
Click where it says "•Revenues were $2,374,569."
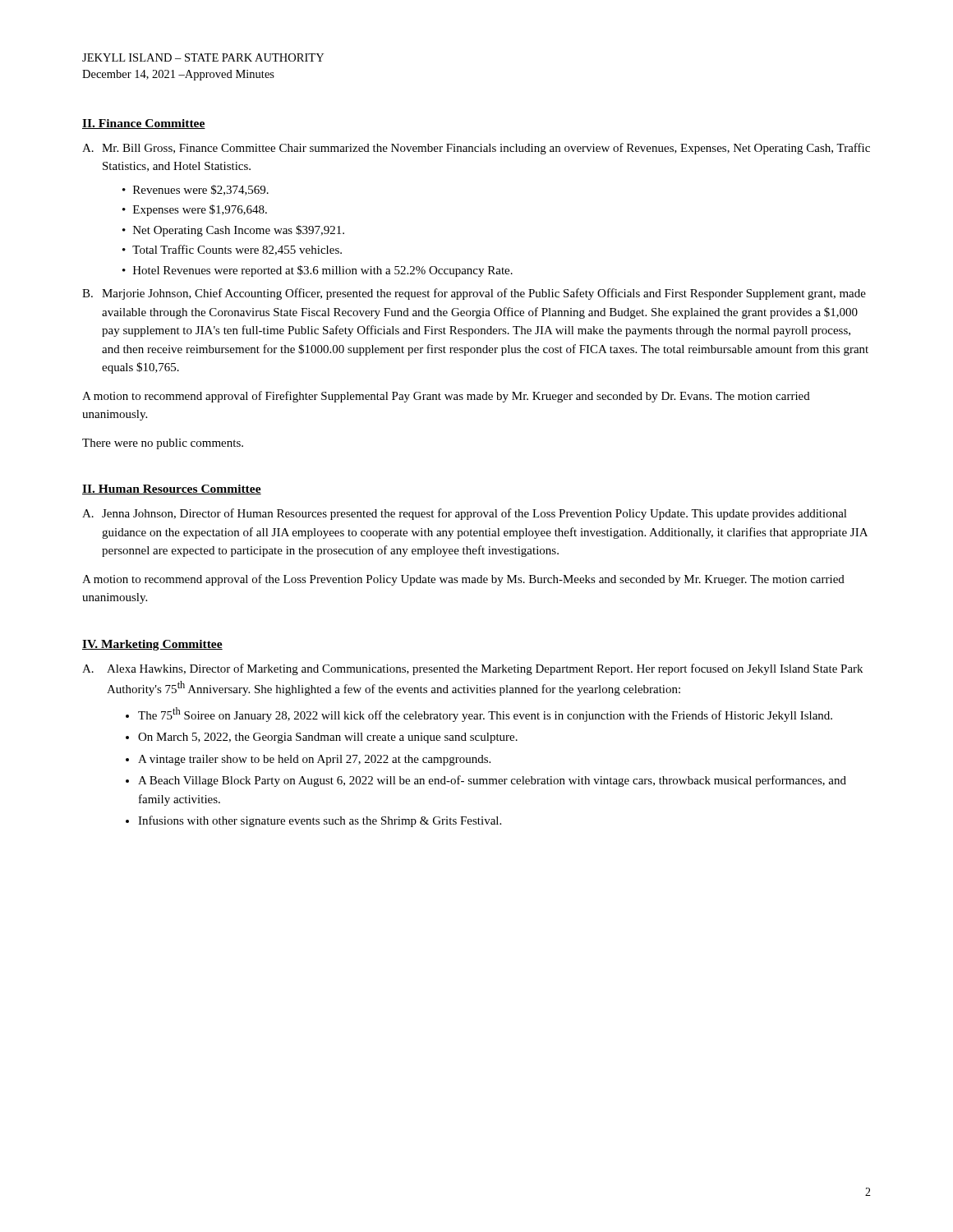[x=195, y=190]
